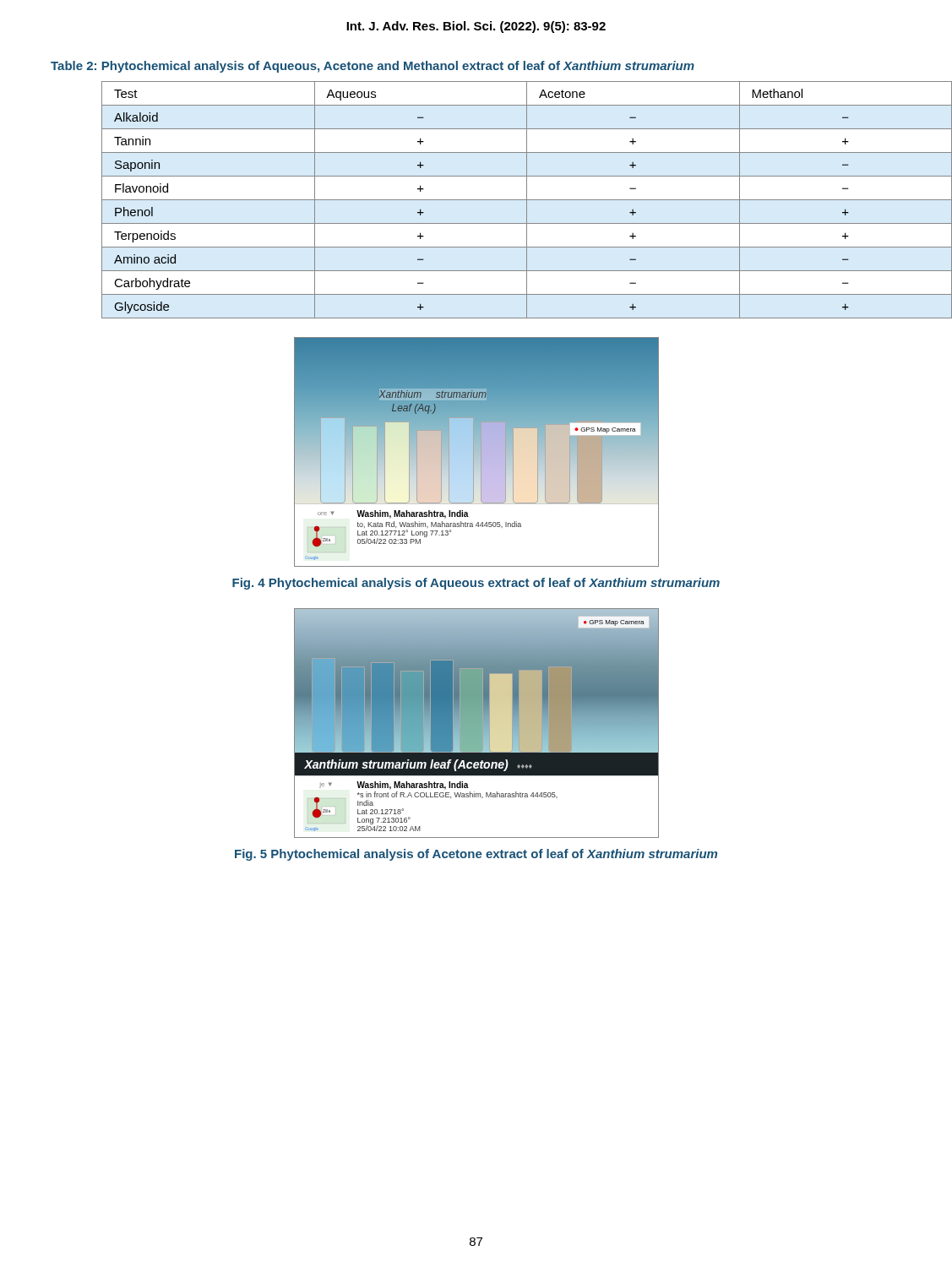Where is the caption that starts "Fig. 4 Phytochemical"?
The width and height of the screenshot is (952, 1267).
(x=476, y=582)
